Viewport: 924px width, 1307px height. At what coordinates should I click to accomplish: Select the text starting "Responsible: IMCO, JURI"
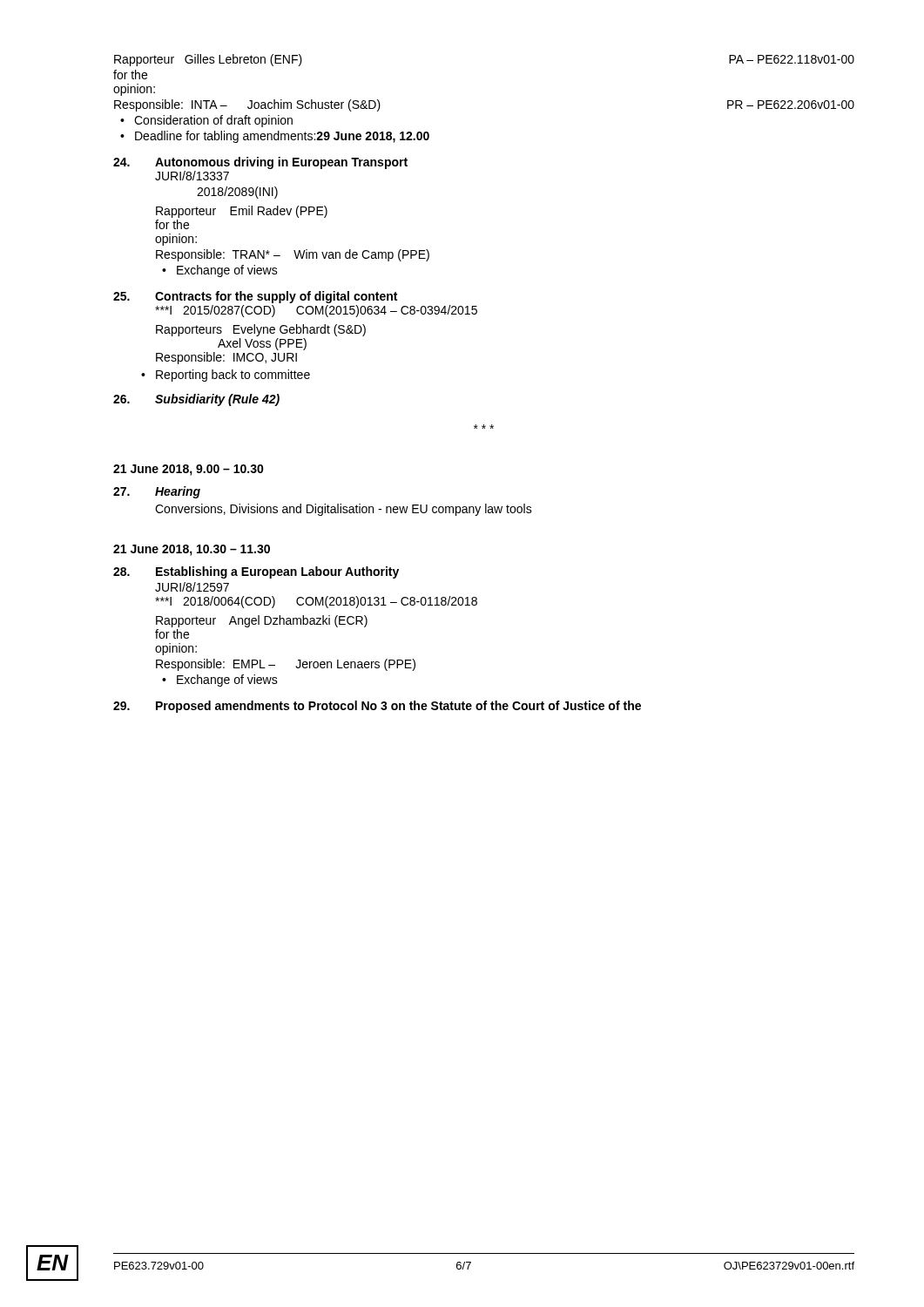coord(227,357)
